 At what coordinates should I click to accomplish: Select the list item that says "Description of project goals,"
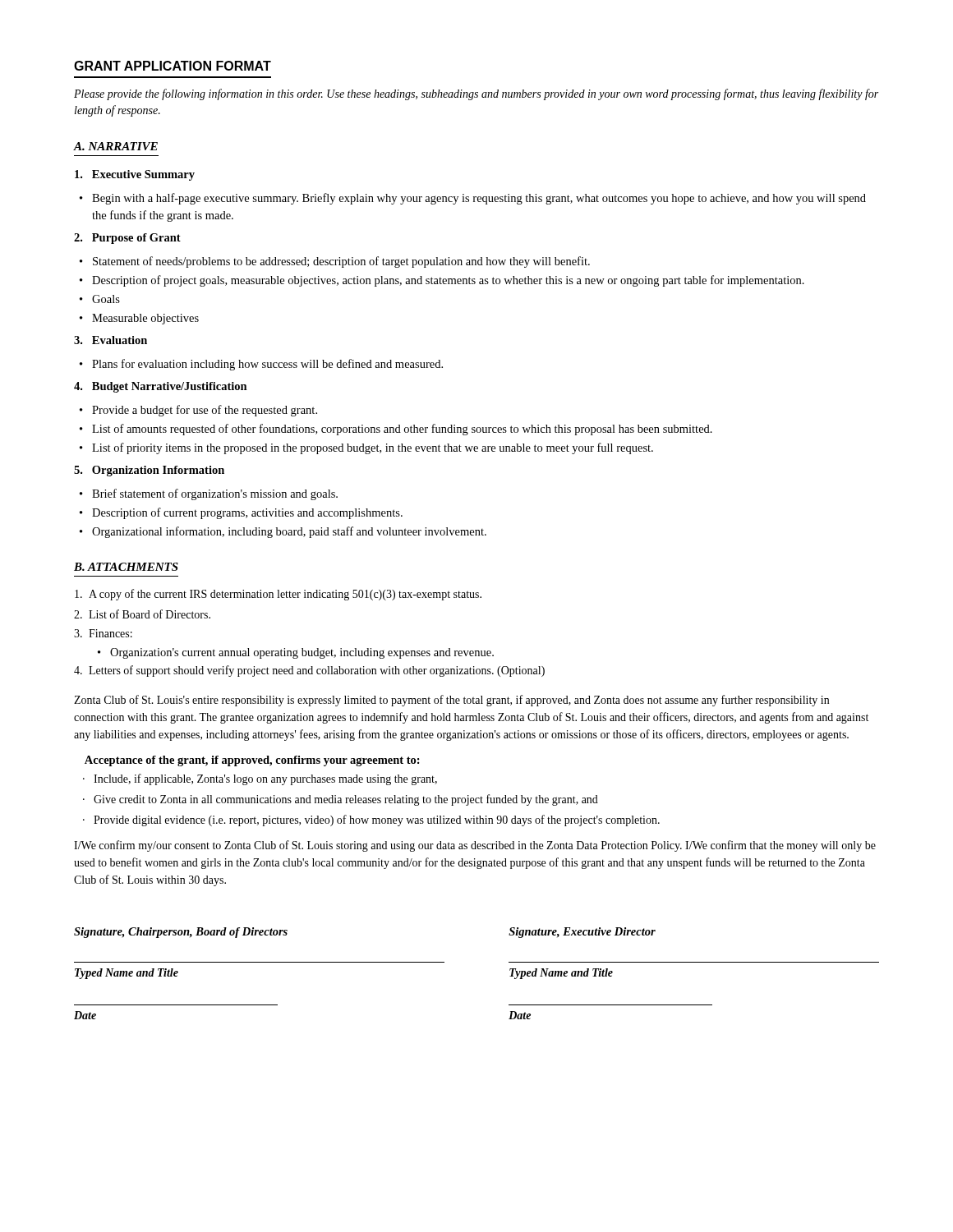coord(476,281)
